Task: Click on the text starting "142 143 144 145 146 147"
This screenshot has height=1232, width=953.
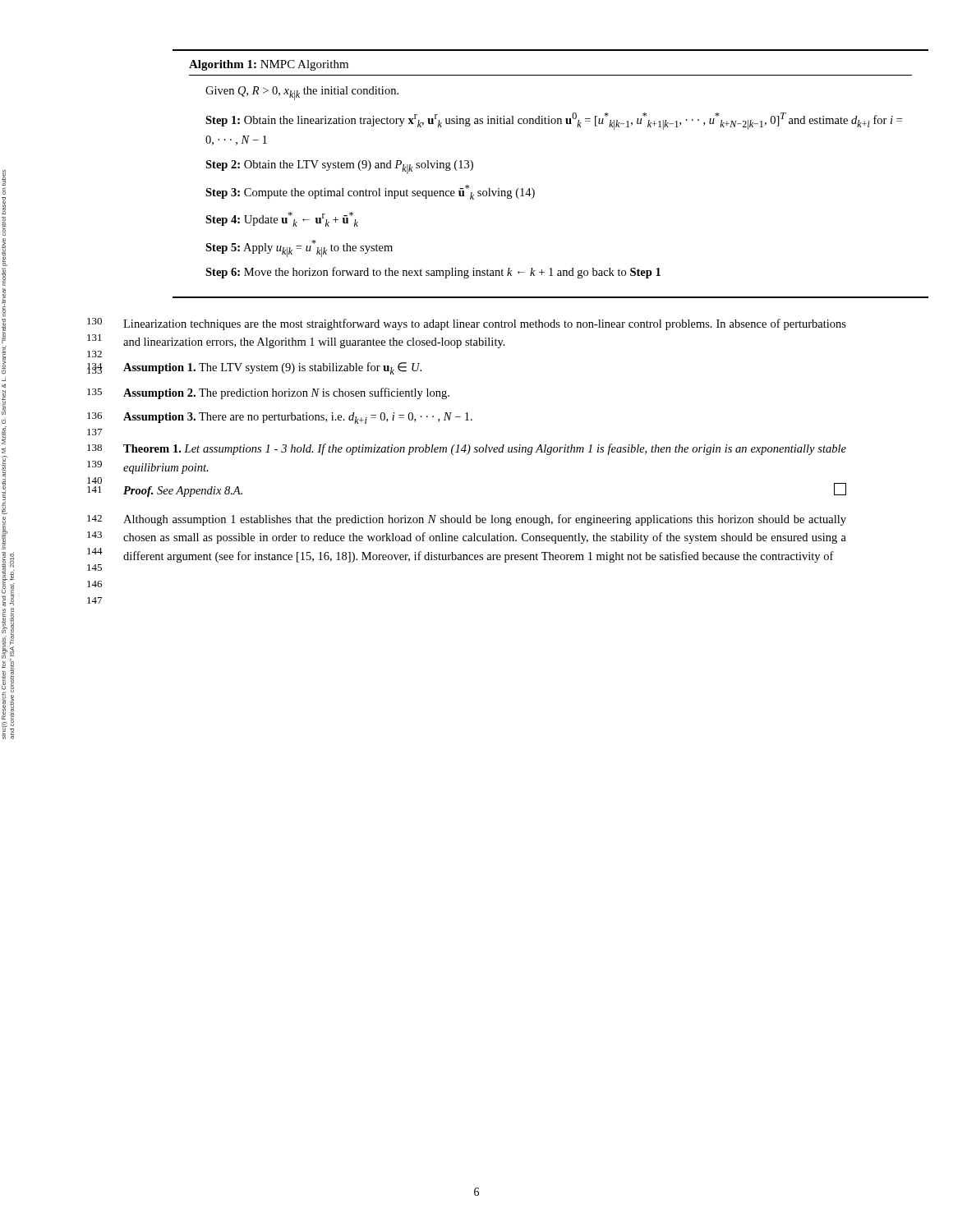Action: [485, 538]
